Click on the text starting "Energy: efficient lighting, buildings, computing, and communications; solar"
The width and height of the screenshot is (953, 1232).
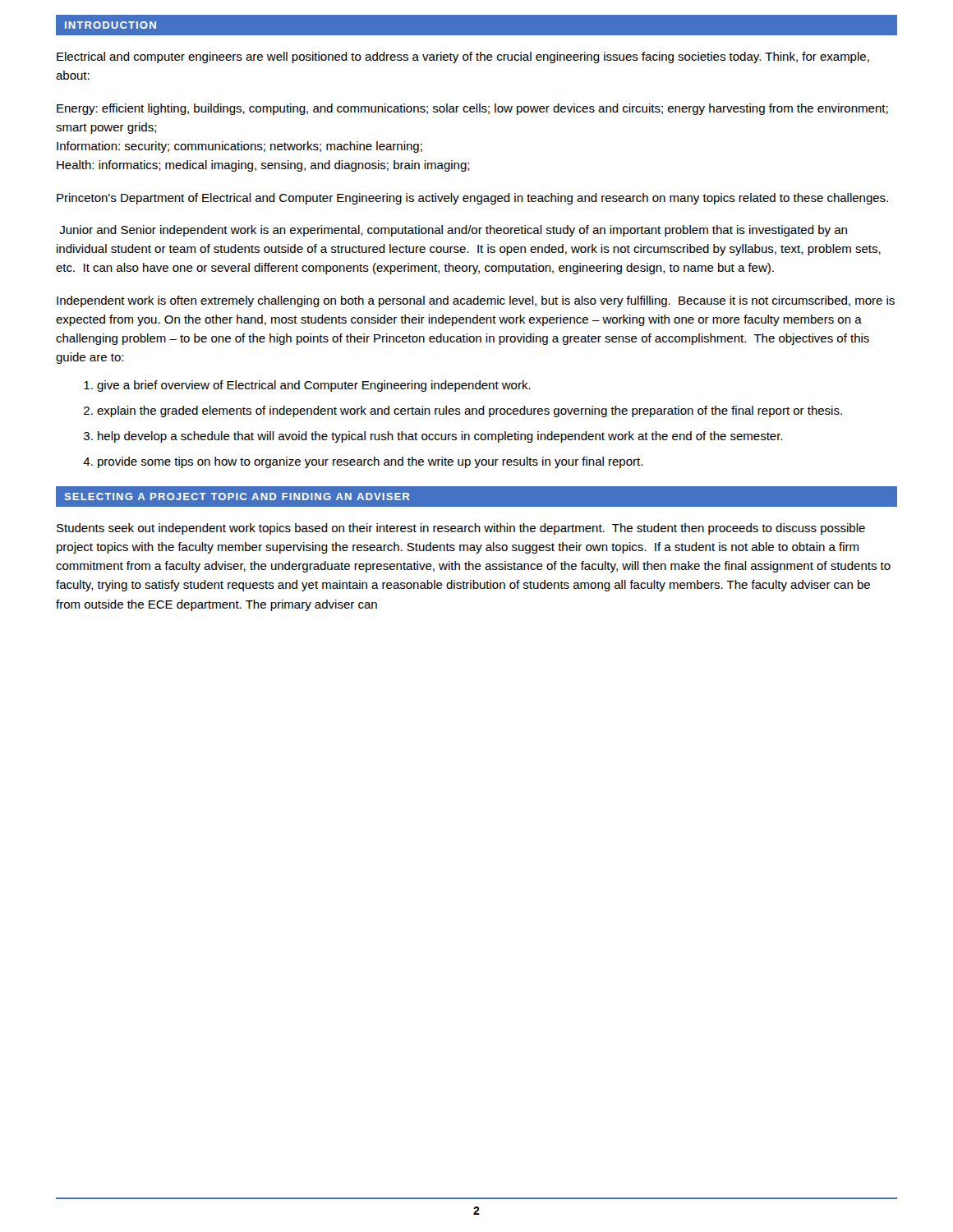pos(472,109)
